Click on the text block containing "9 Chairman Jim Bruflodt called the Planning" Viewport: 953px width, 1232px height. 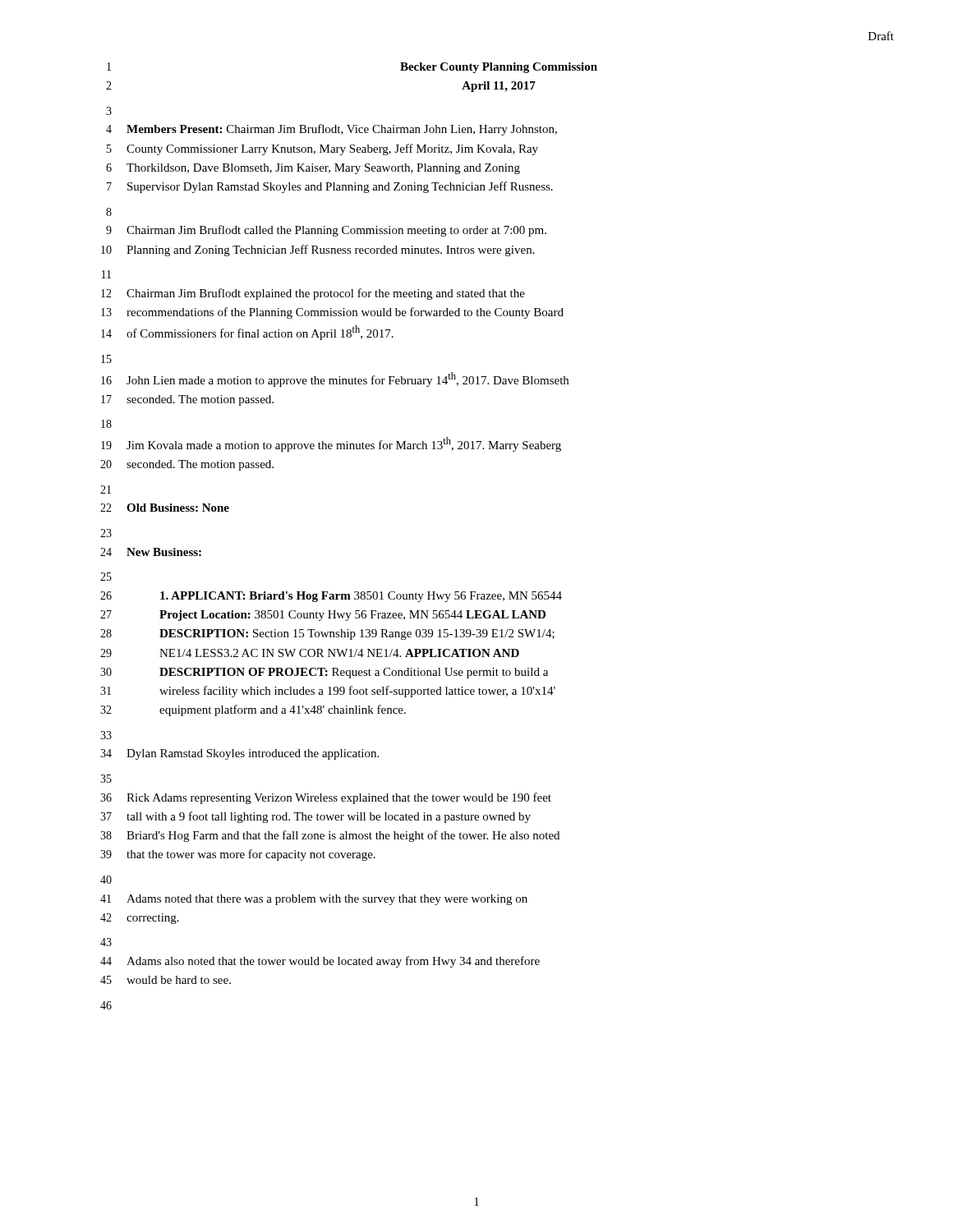point(476,240)
